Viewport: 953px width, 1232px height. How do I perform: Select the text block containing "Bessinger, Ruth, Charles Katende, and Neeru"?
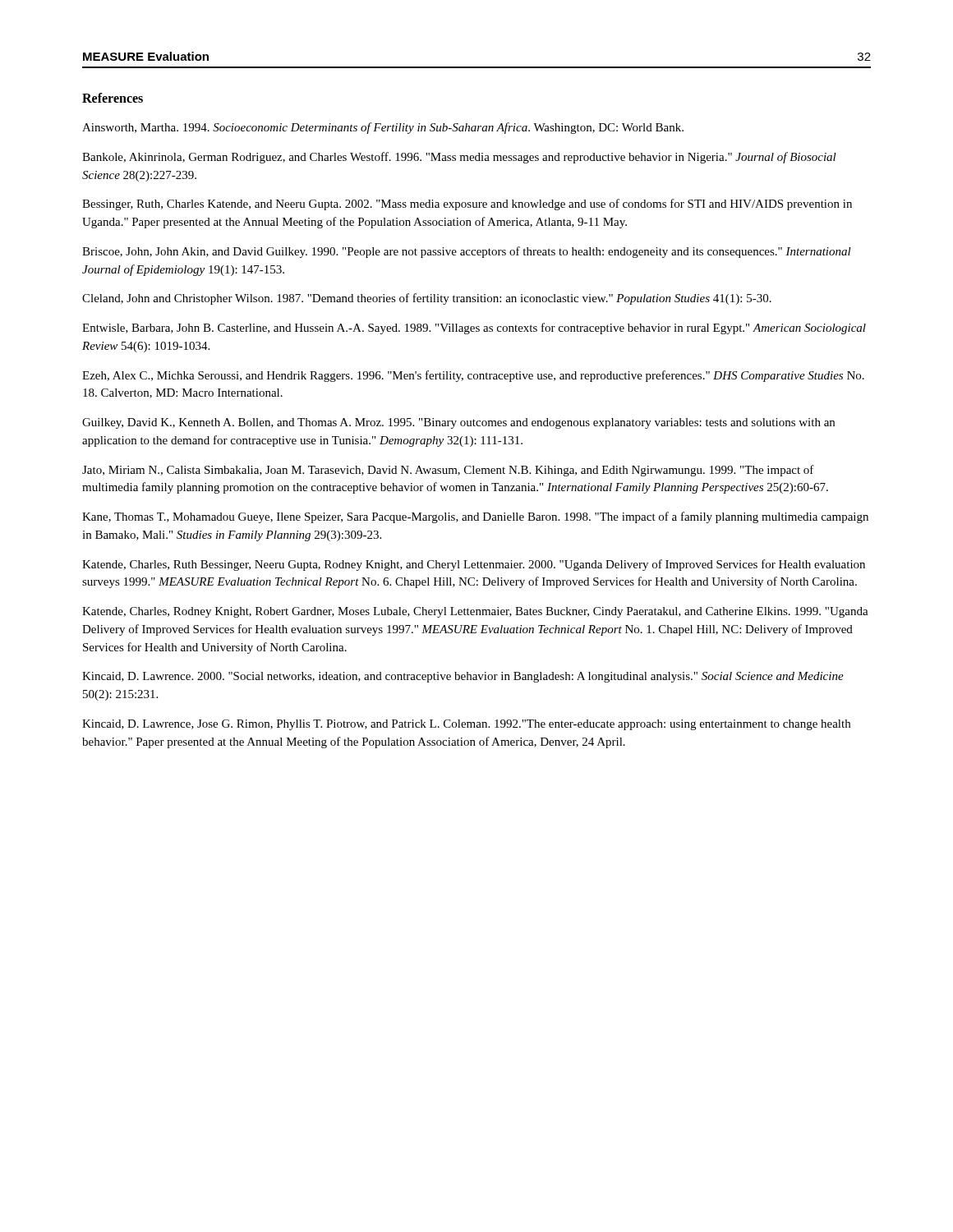[467, 213]
